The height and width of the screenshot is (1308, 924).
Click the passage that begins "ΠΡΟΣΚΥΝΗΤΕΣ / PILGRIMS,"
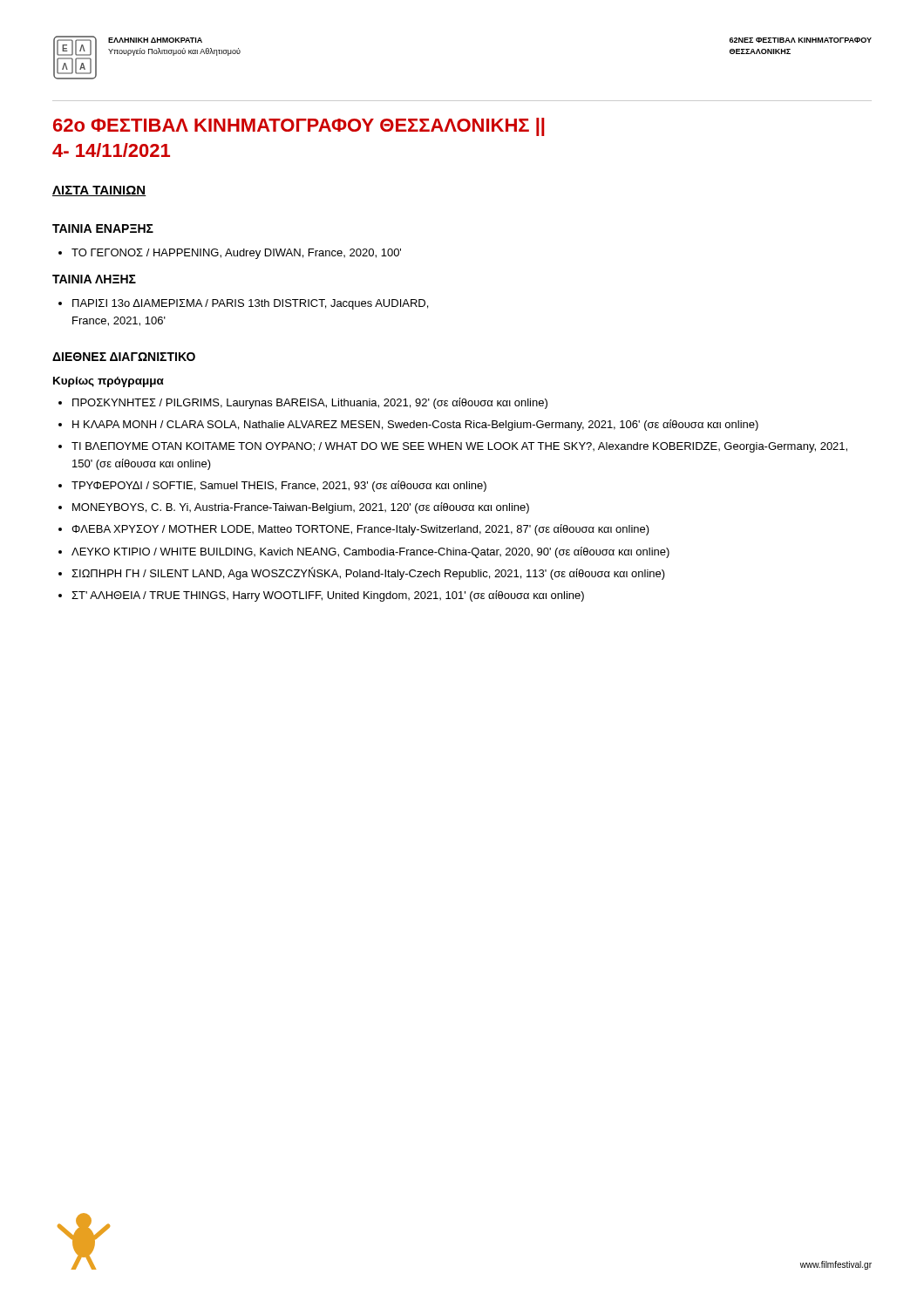coord(310,402)
